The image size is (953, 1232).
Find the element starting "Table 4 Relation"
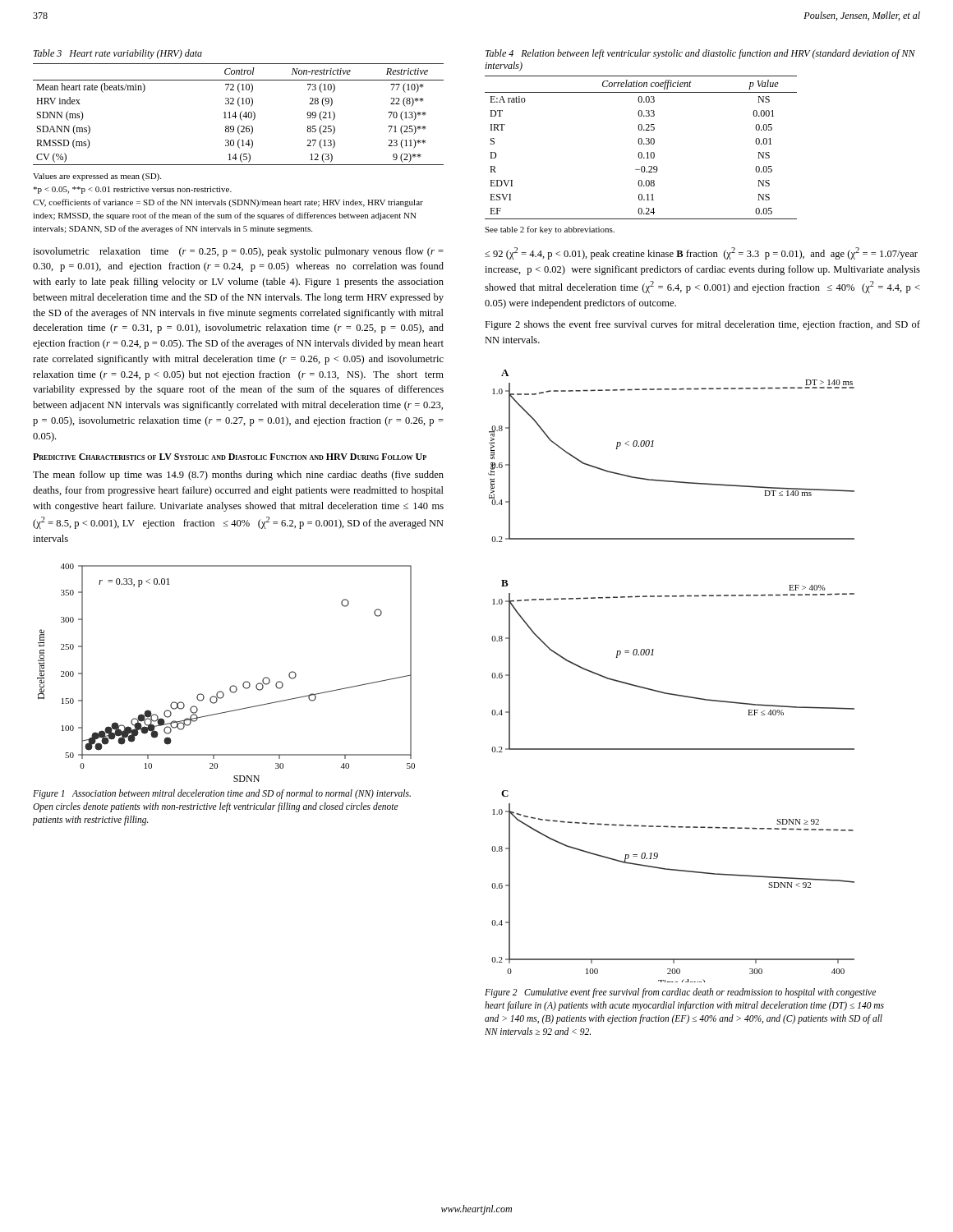click(700, 60)
